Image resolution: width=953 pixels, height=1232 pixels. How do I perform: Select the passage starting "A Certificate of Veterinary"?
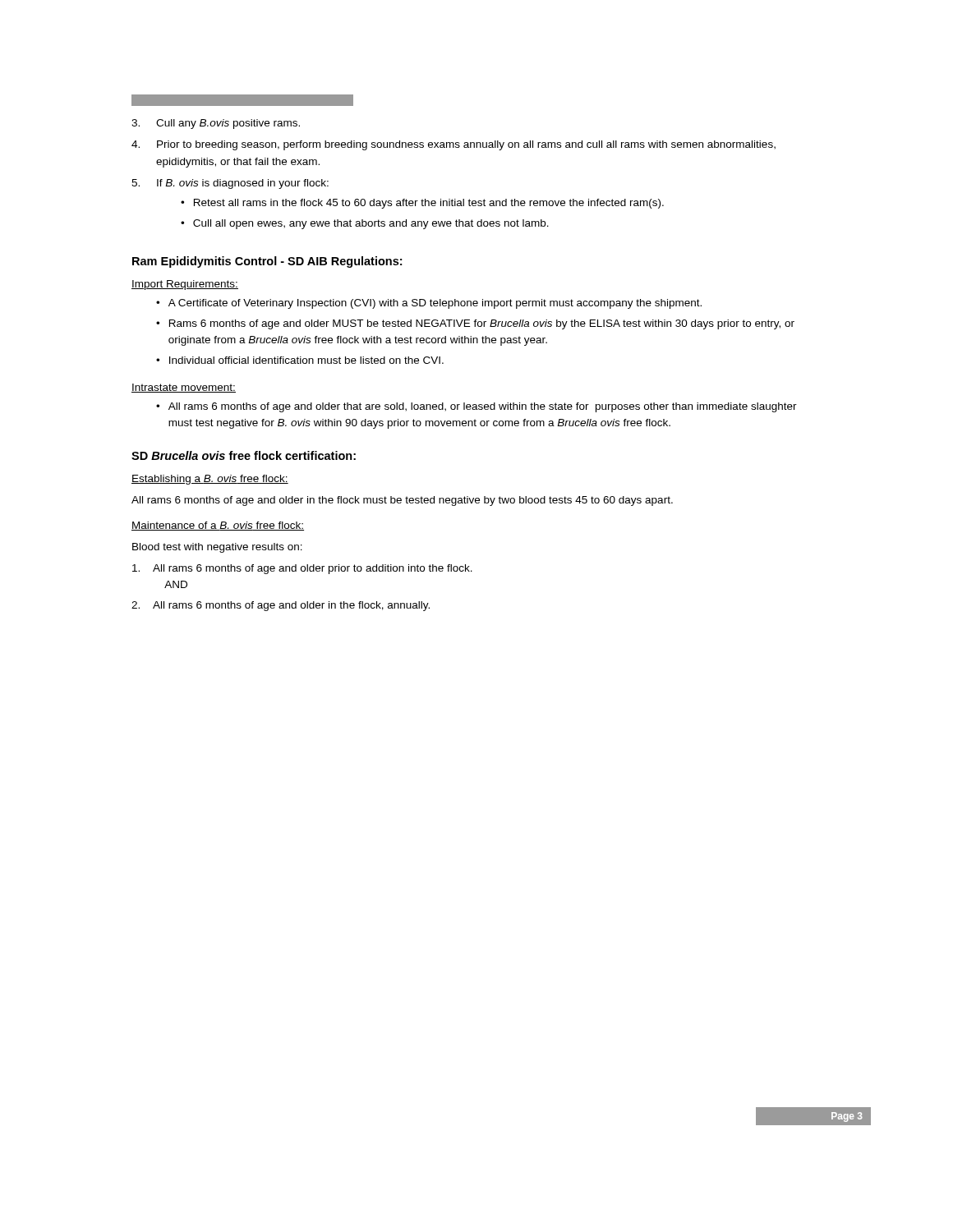click(495, 303)
